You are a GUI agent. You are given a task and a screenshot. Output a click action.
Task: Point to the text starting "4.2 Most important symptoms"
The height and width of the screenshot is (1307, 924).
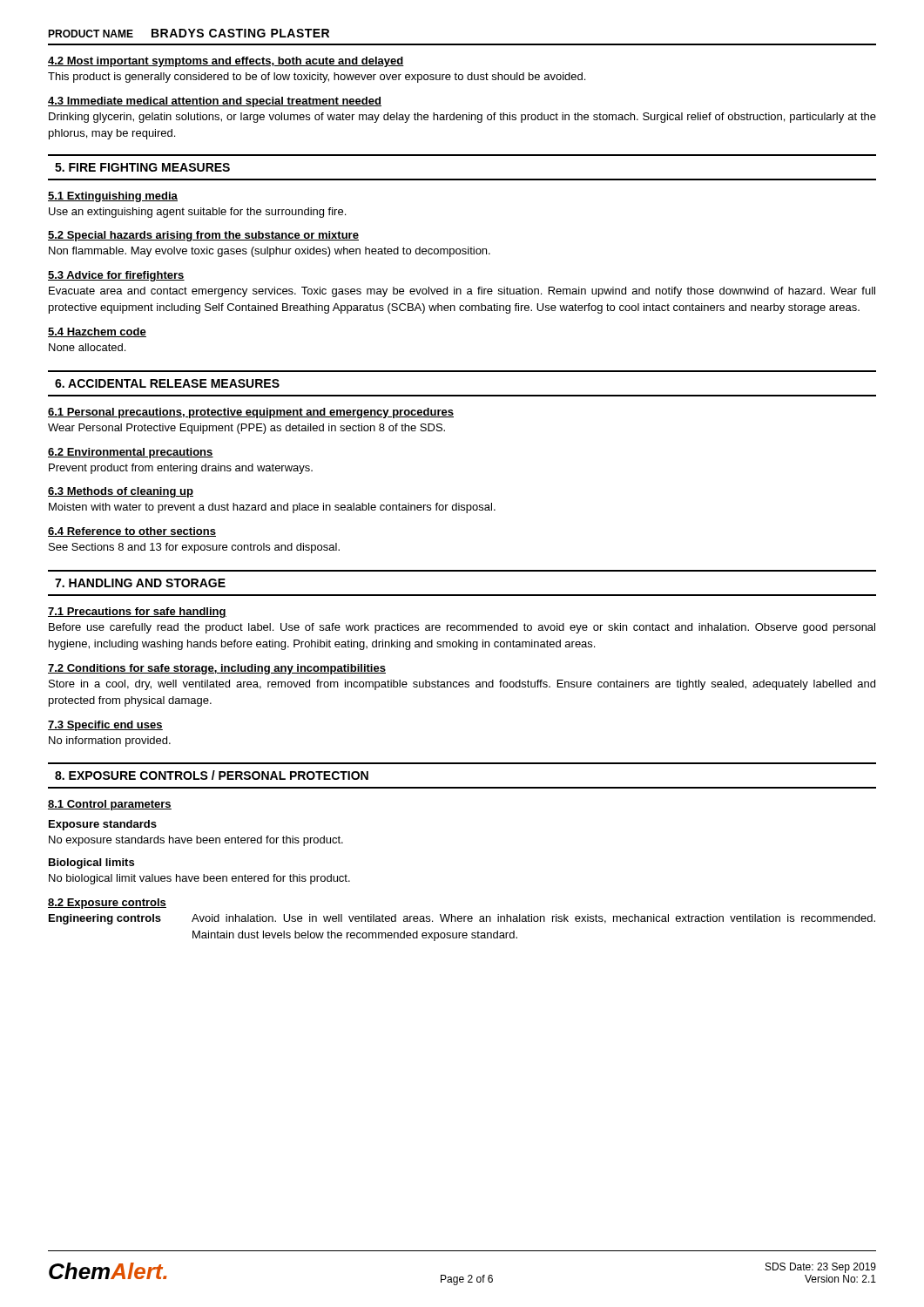pos(226,61)
